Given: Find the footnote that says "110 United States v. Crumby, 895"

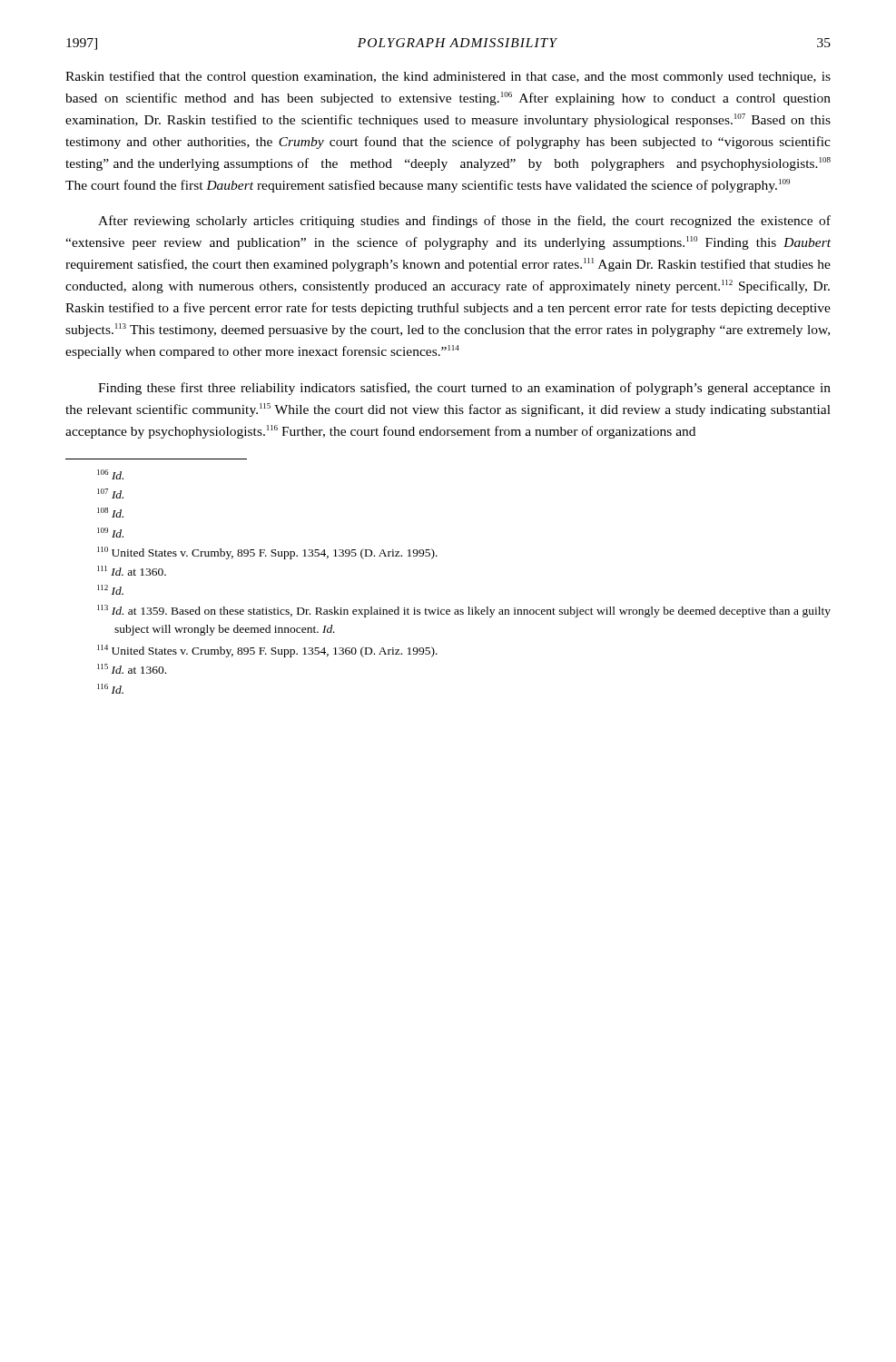Looking at the screenshot, I should 267,552.
